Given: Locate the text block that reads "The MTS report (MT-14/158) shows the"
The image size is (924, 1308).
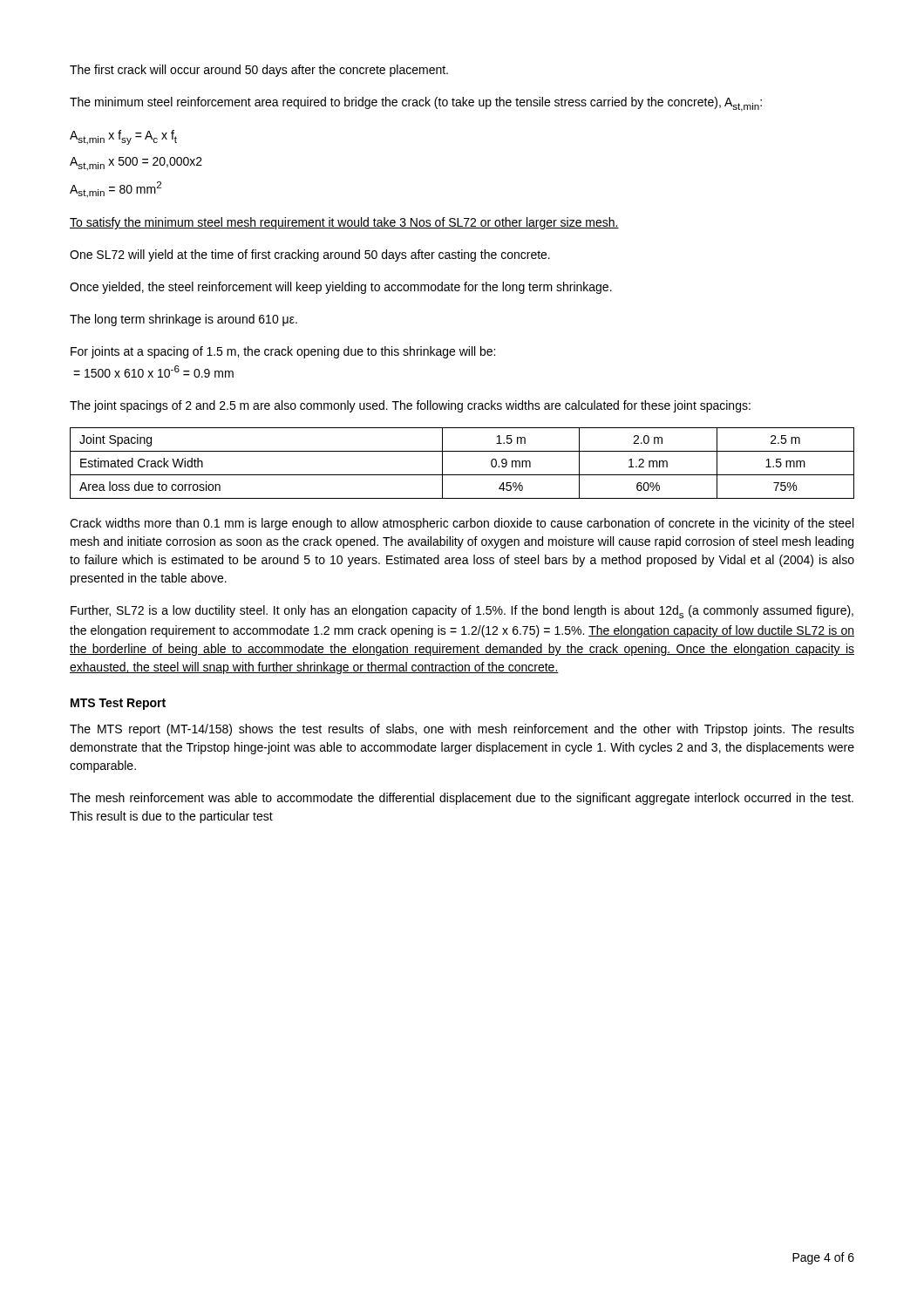Looking at the screenshot, I should [x=462, y=748].
